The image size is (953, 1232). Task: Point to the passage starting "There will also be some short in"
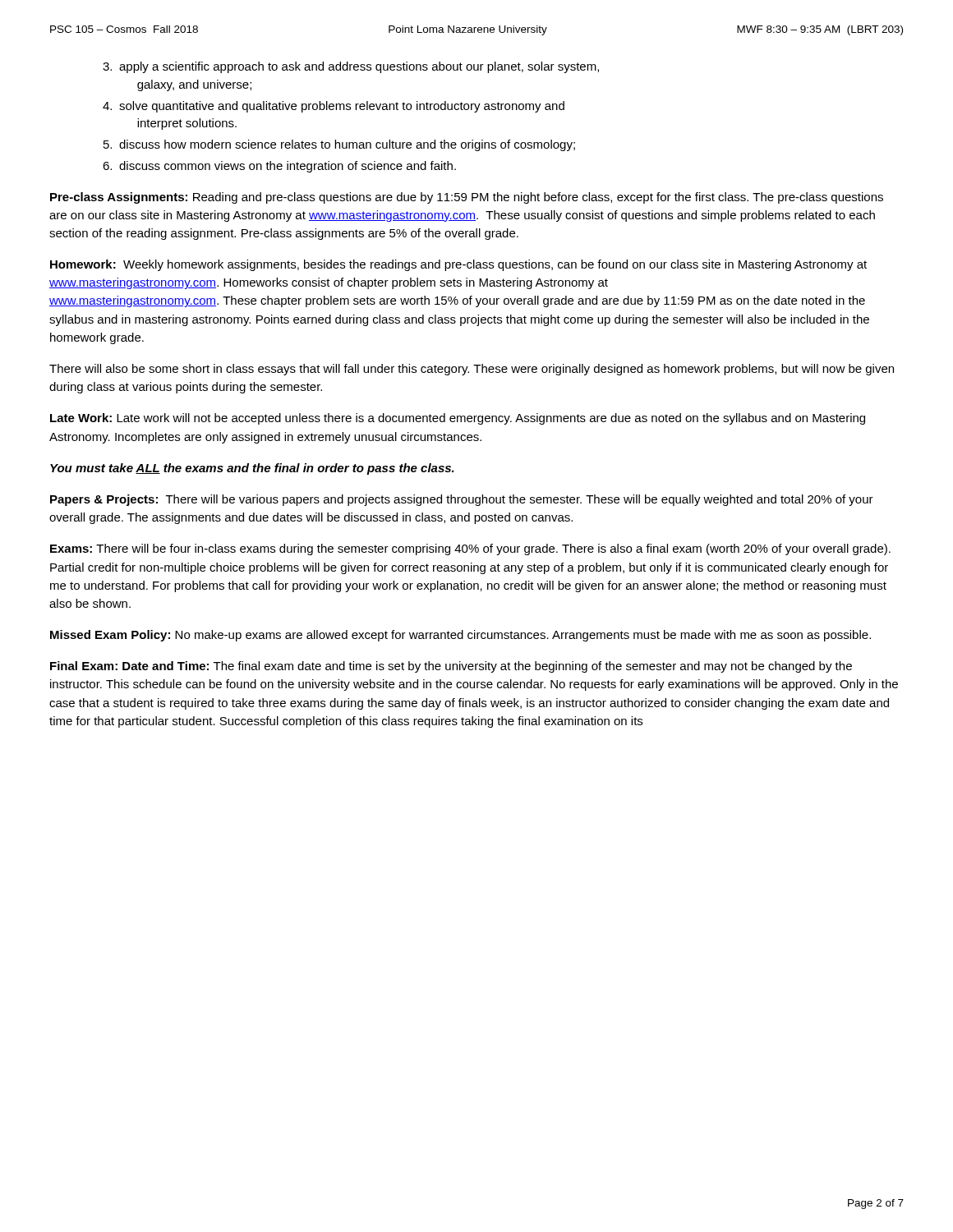(472, 377)
